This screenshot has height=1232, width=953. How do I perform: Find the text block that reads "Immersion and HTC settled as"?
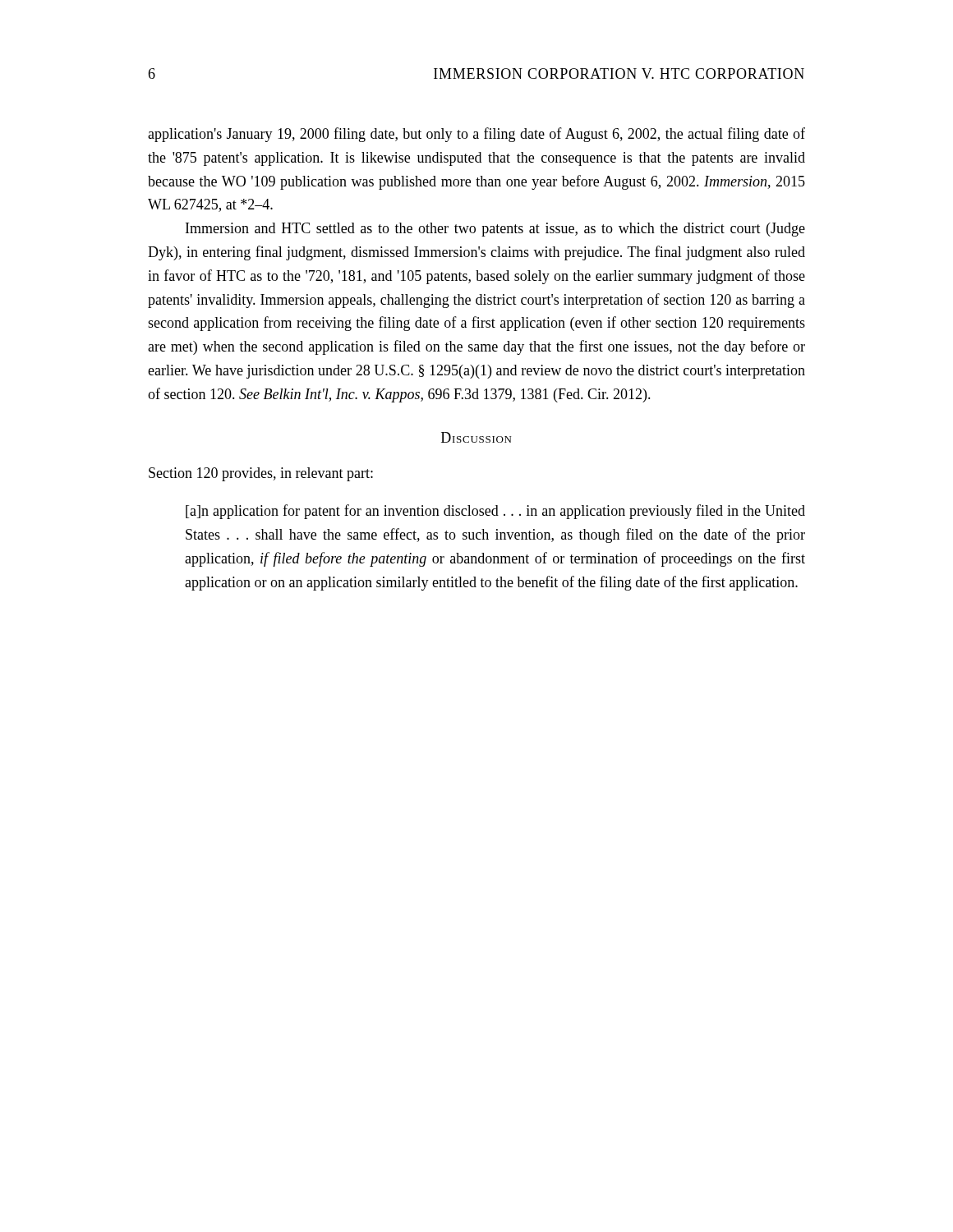point(476,312)
